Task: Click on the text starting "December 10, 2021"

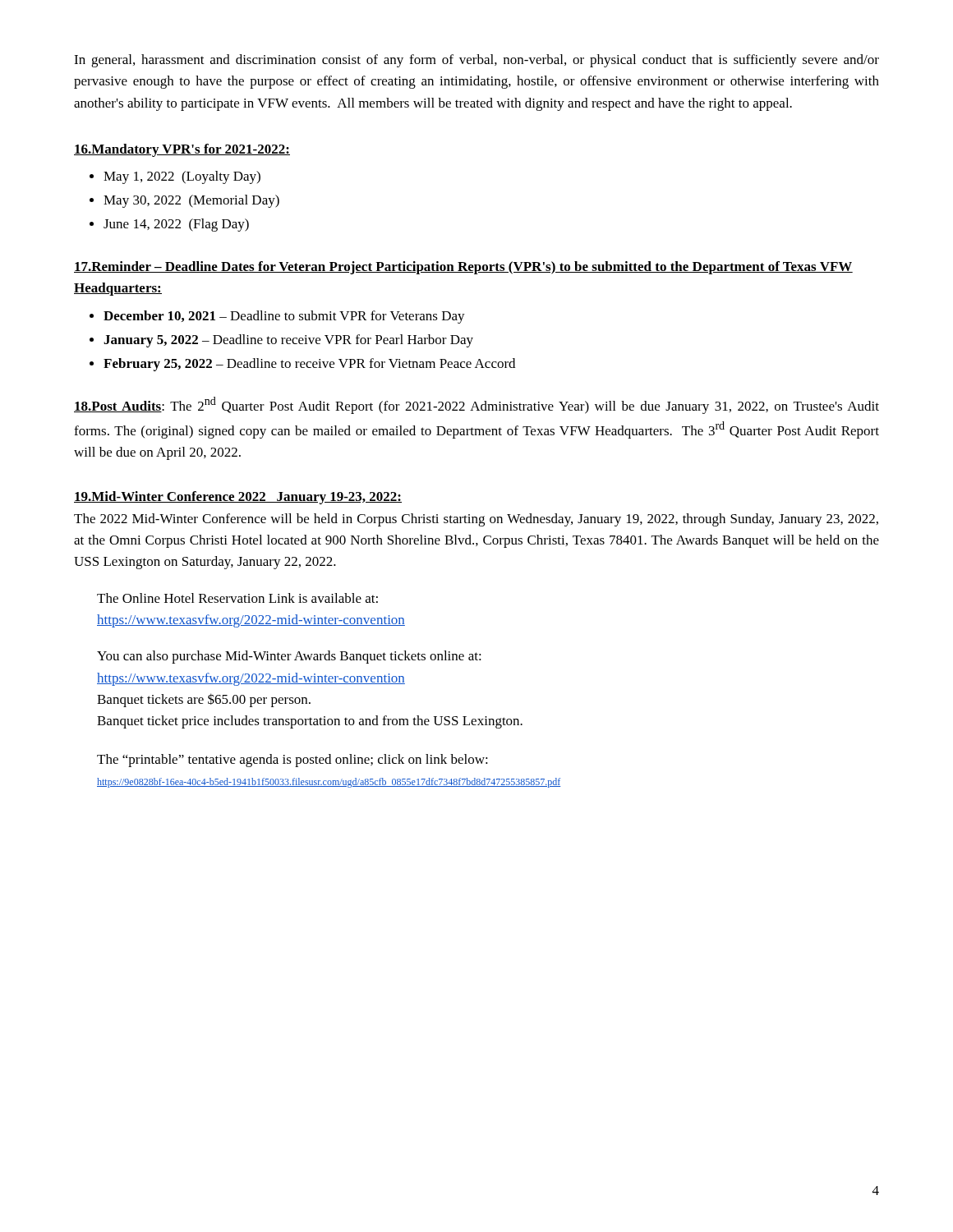Action: pos(277,317)
